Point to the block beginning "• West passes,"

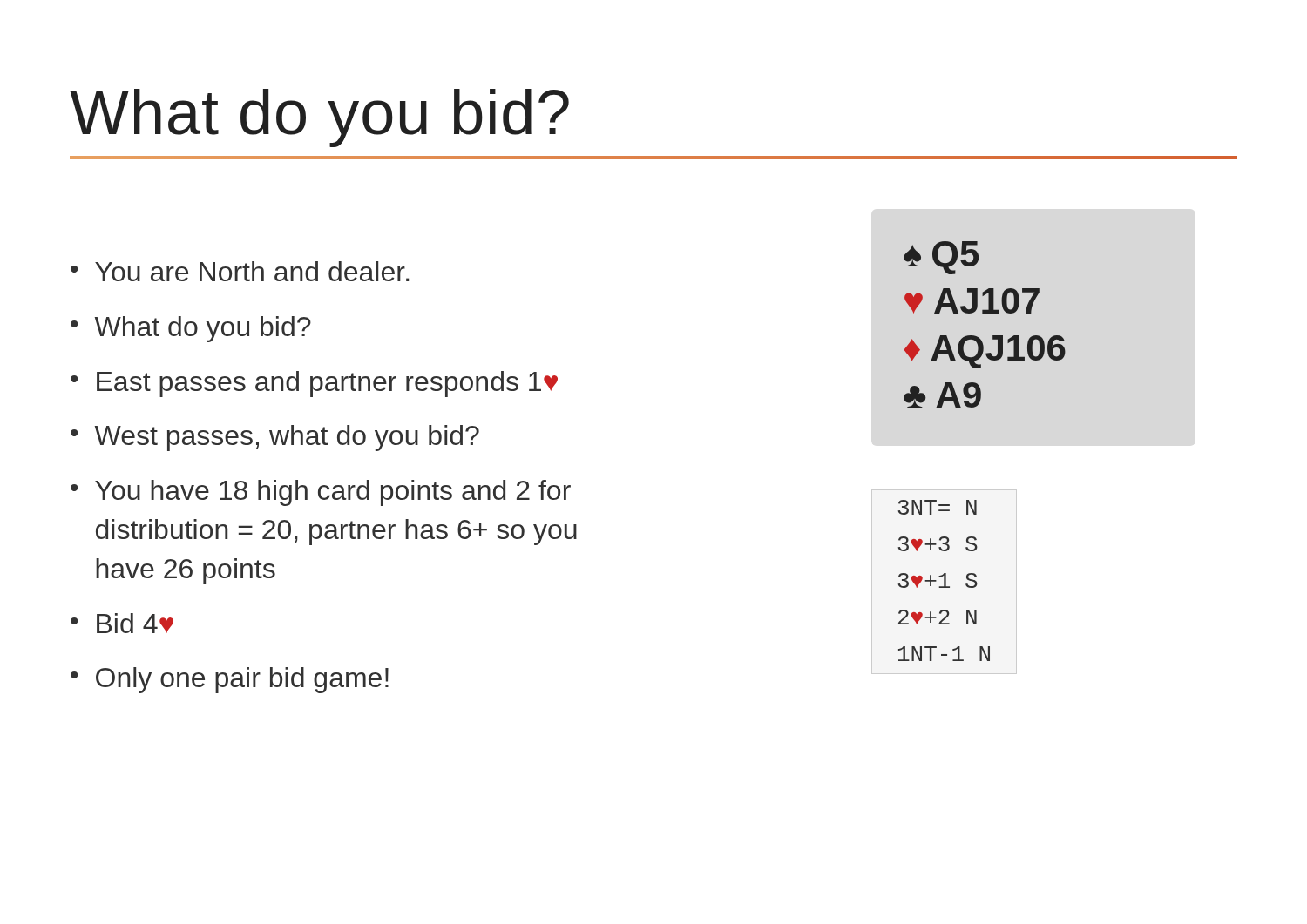(275, 436)
